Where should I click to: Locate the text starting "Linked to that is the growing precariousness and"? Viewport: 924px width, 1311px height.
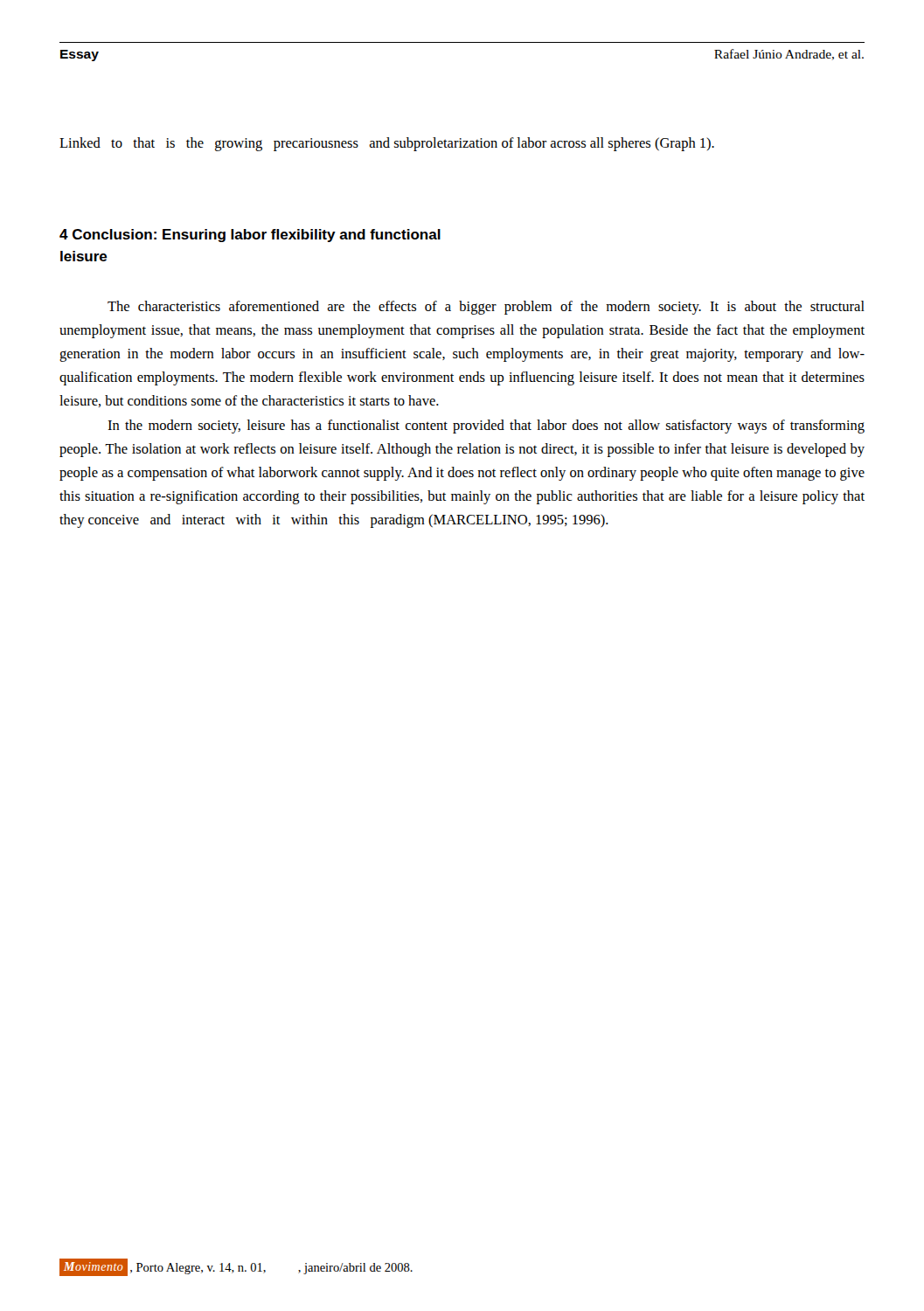[387, 143]
